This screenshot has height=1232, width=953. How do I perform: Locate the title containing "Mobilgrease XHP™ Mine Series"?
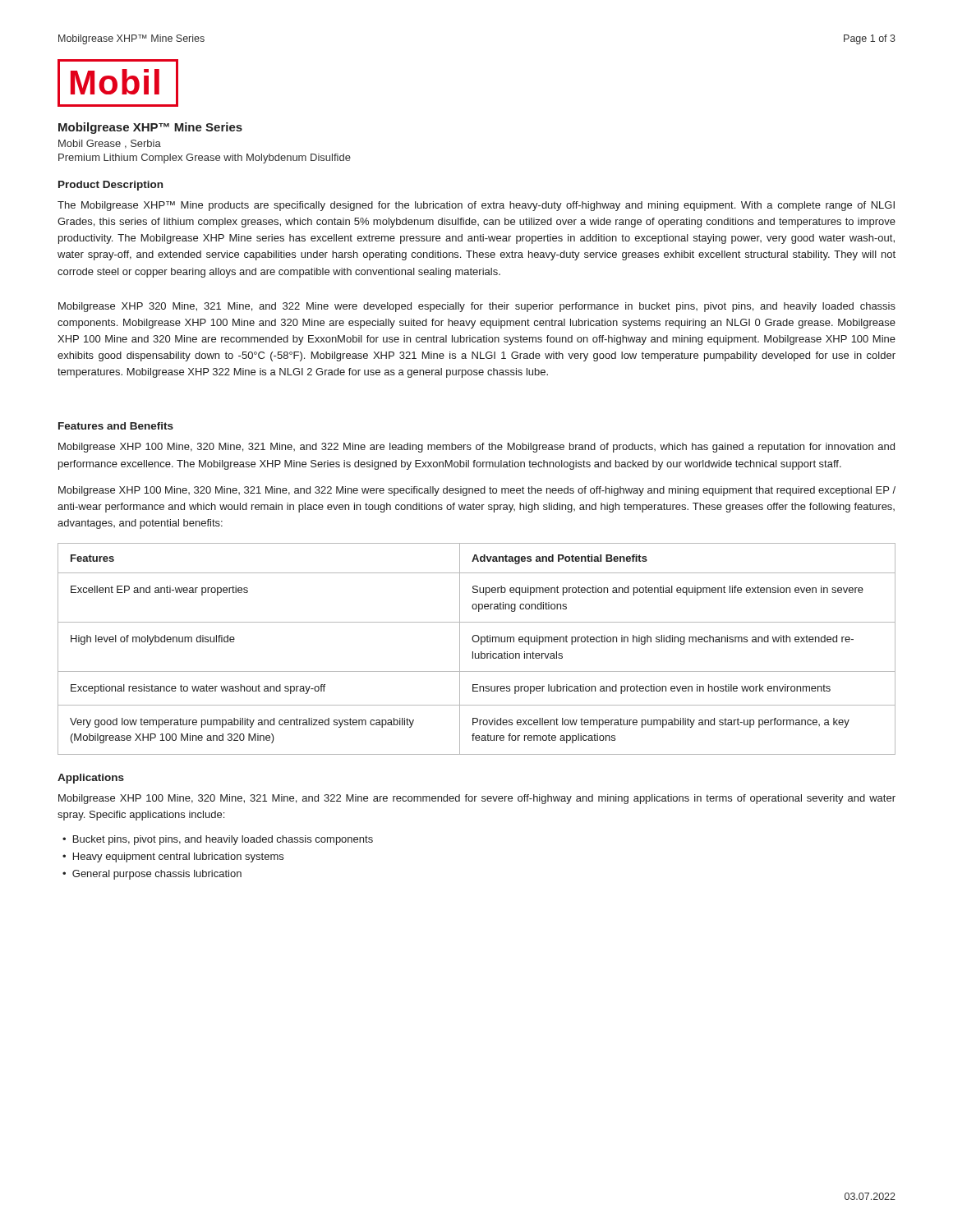(x=150, y=127)
